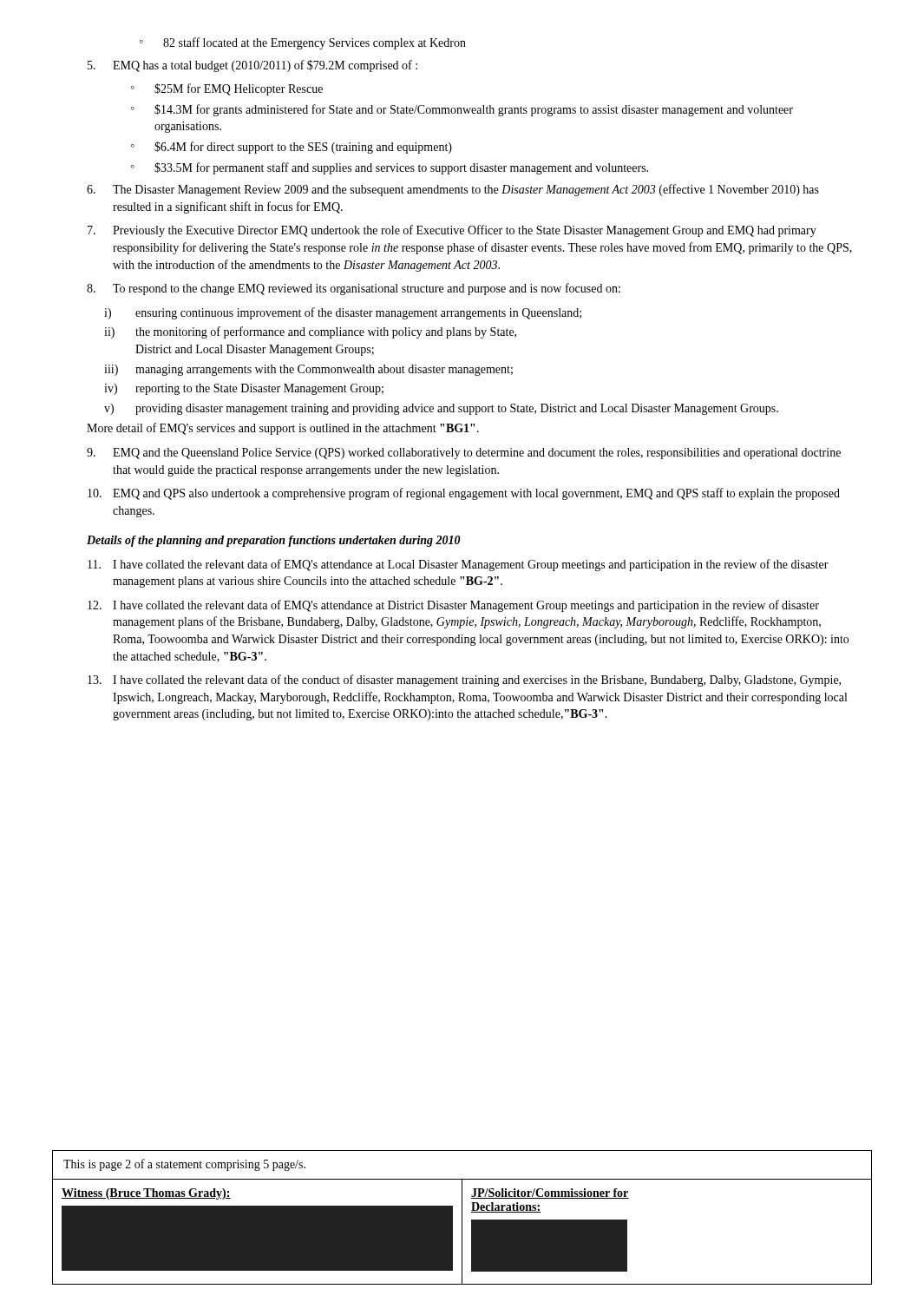Locate the block of text that opens with "Previously the Executive Director EMQ undertook the role"
924x1302 pixels.
tap(471, 248)
